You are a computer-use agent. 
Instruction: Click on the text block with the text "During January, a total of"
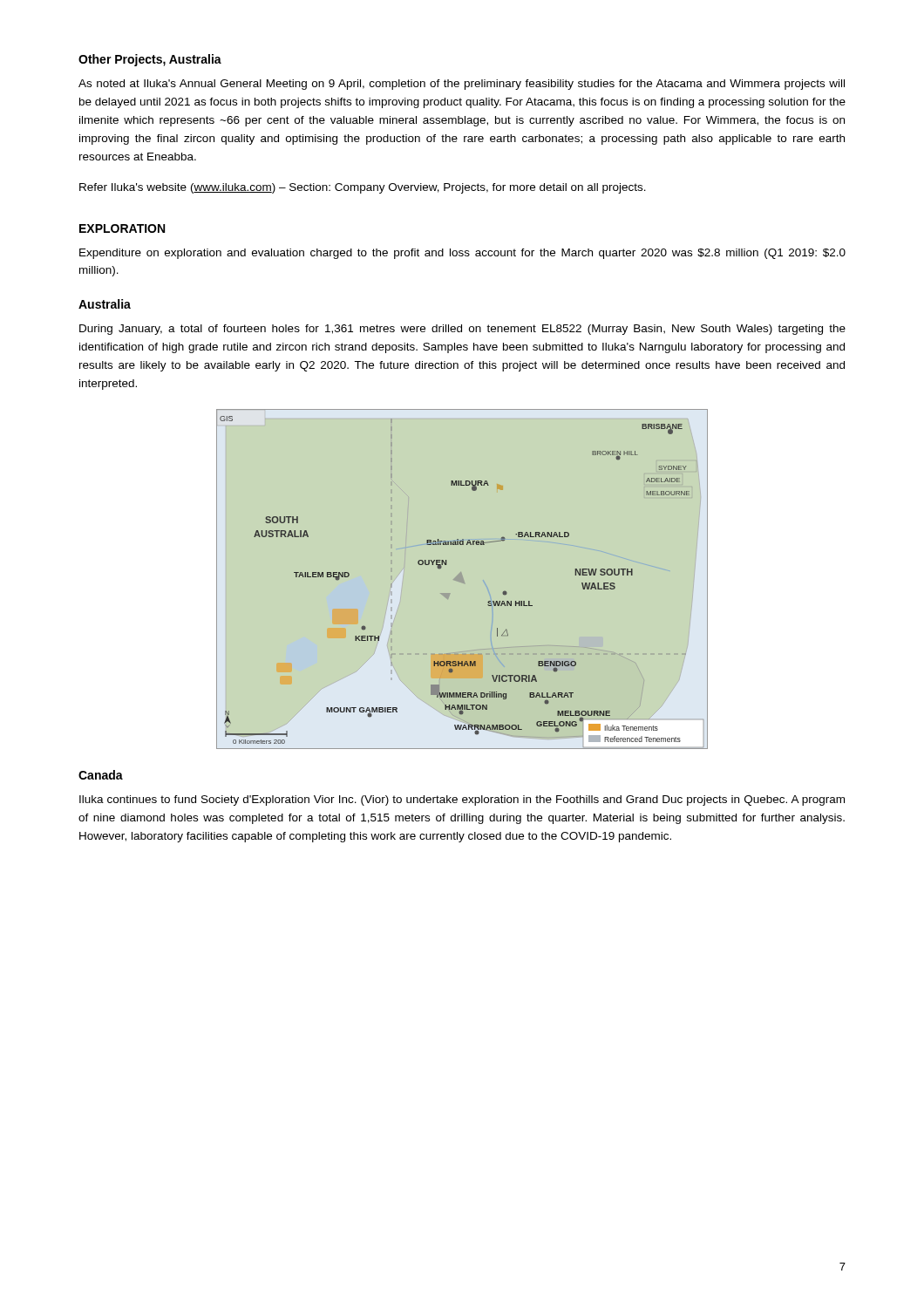pos(462,356)
